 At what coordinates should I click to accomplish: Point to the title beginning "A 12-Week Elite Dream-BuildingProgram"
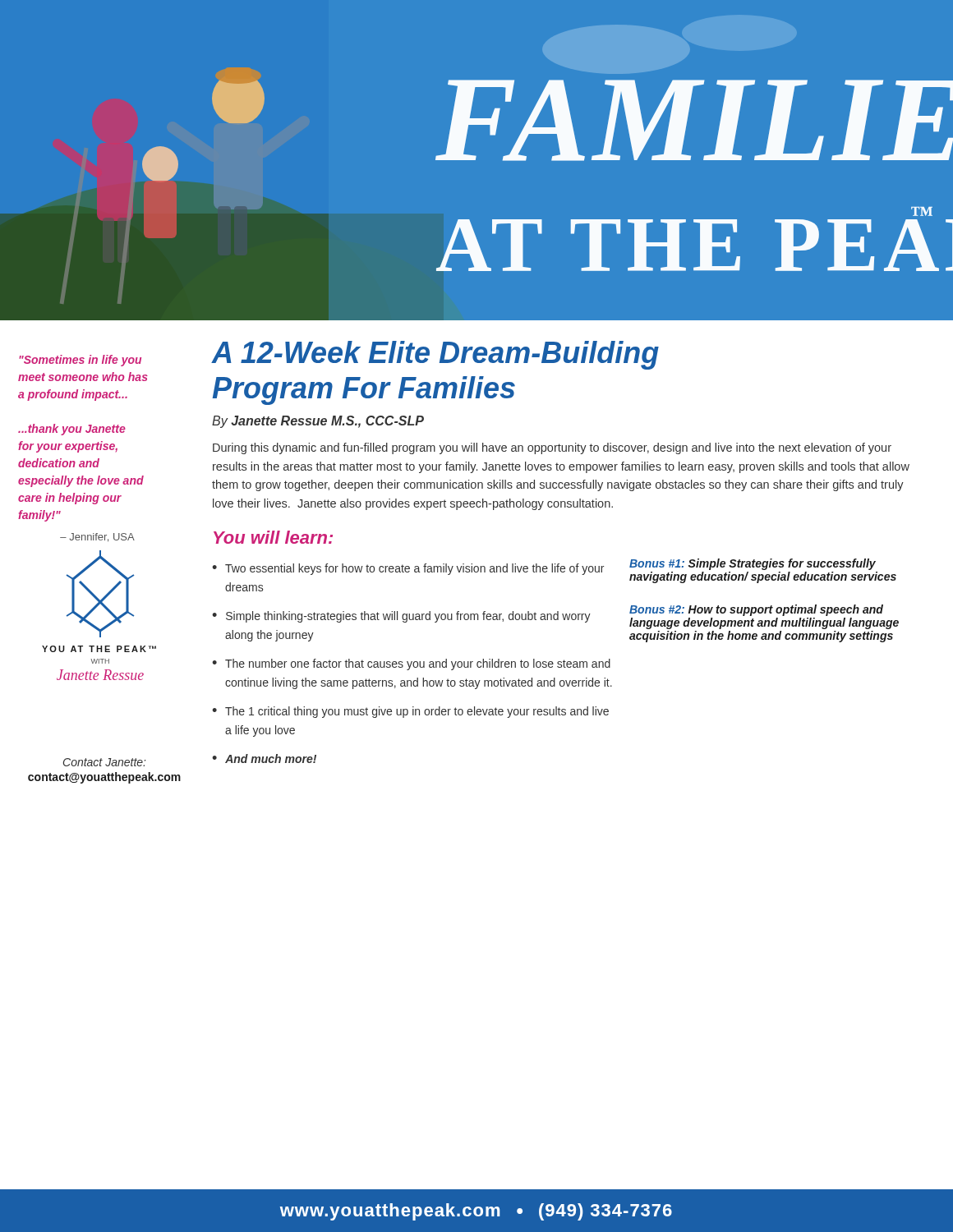pos(435,371)
